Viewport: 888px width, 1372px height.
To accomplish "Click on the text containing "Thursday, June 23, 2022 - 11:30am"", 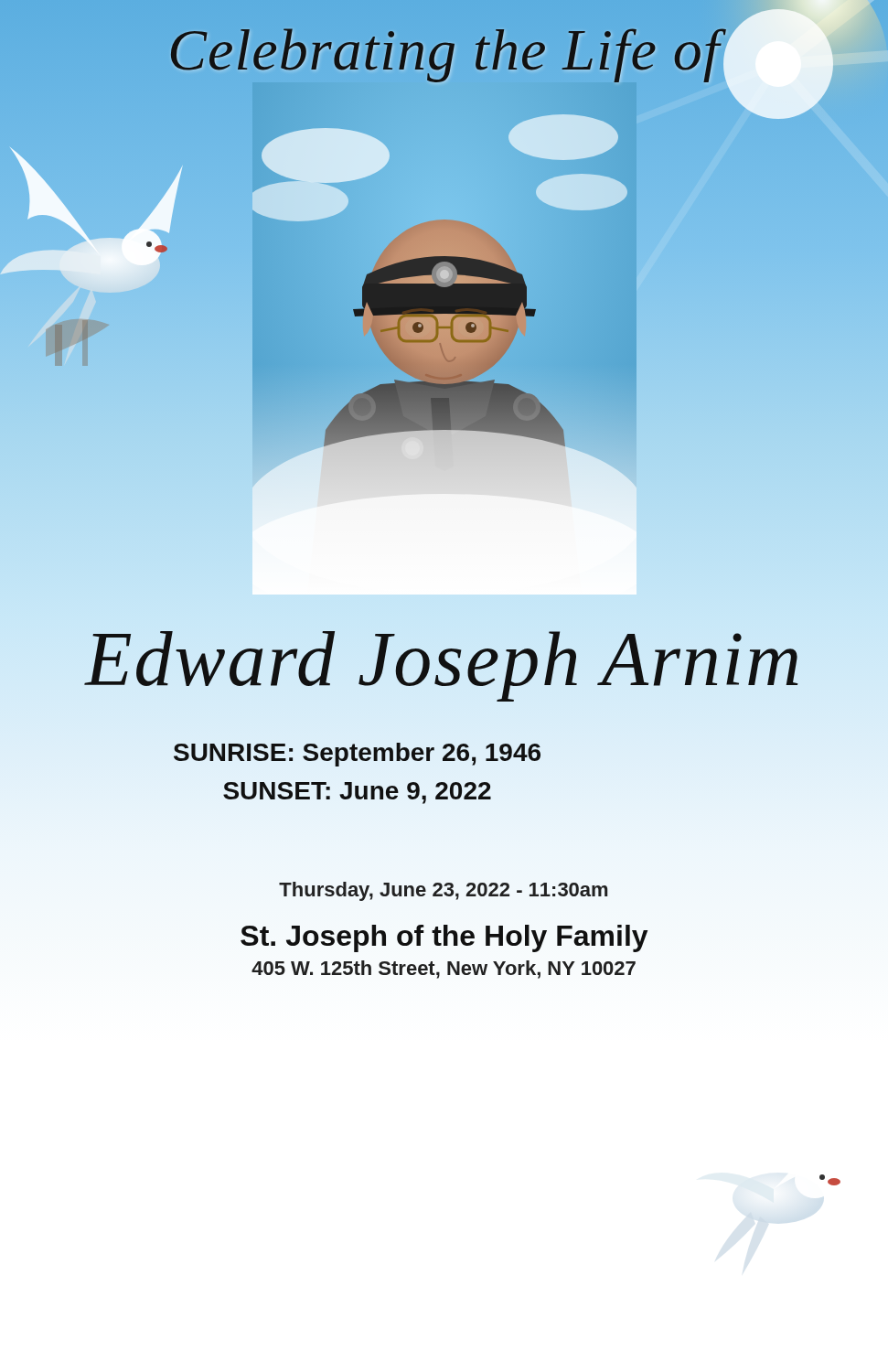I will click(x=444, y=890).
